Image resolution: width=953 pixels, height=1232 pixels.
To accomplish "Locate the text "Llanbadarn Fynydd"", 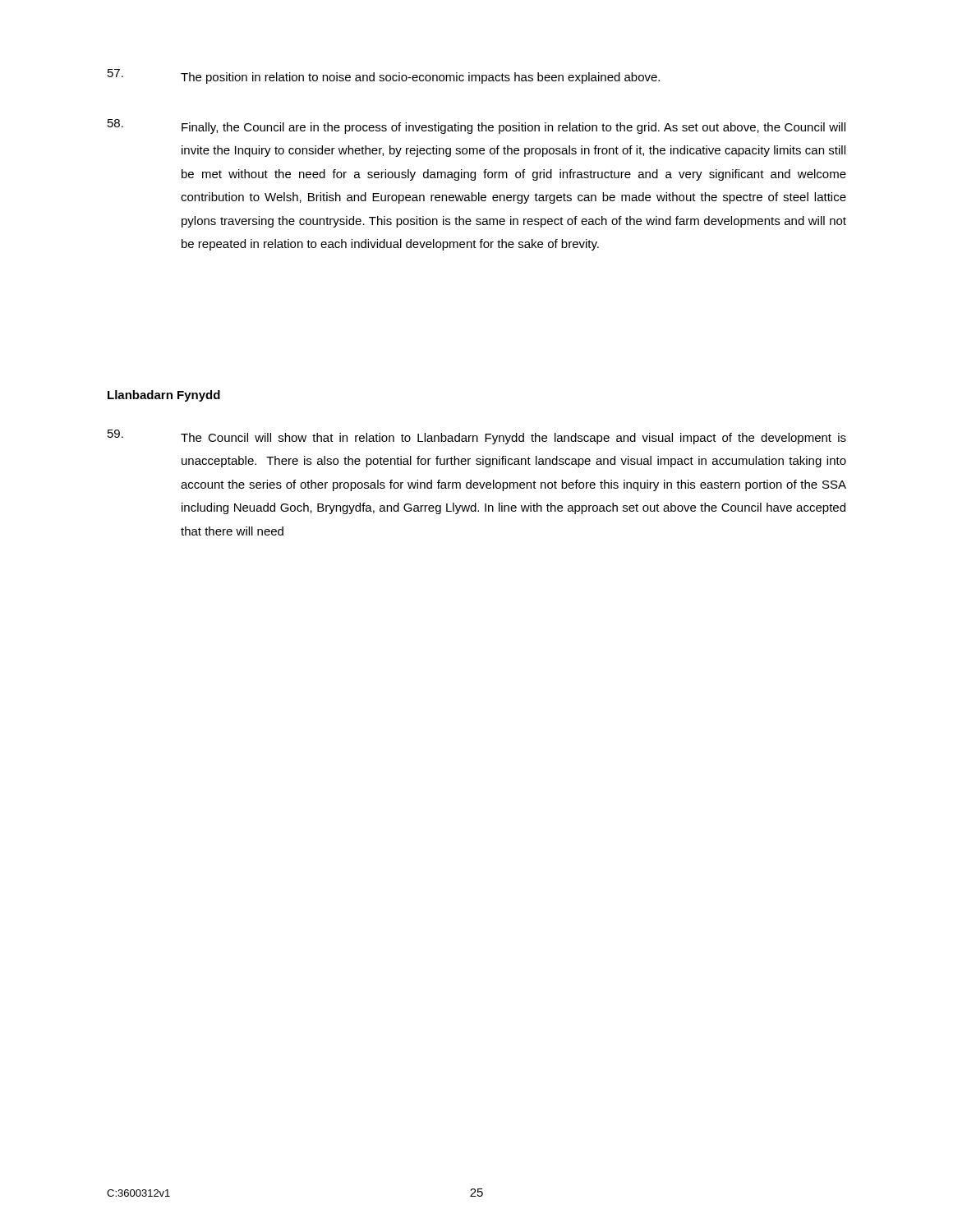I will pos(164,394).
